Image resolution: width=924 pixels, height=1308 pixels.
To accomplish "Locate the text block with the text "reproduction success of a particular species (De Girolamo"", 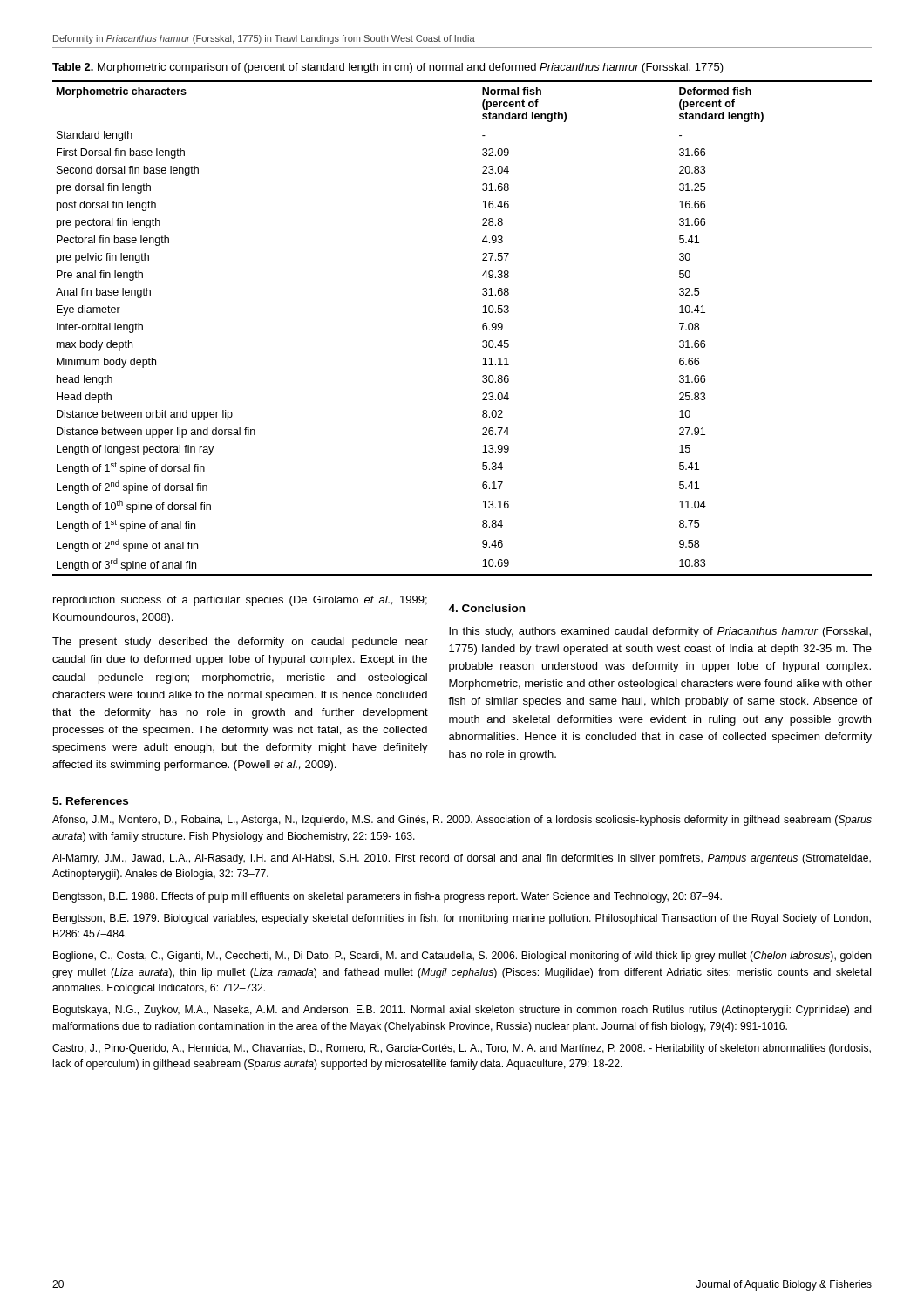I will [240, 608].
